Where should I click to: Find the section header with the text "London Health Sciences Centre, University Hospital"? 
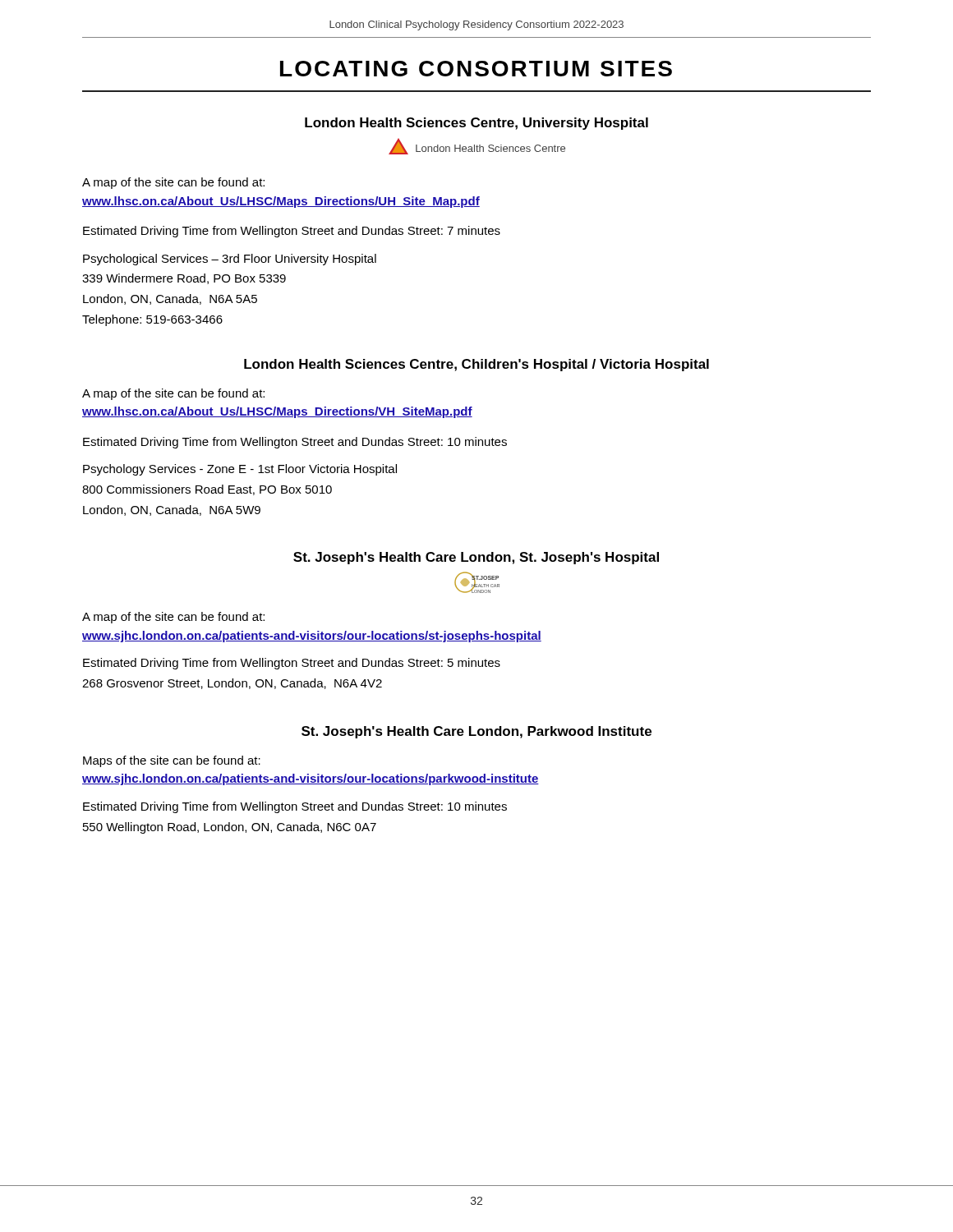coord(476,123)
